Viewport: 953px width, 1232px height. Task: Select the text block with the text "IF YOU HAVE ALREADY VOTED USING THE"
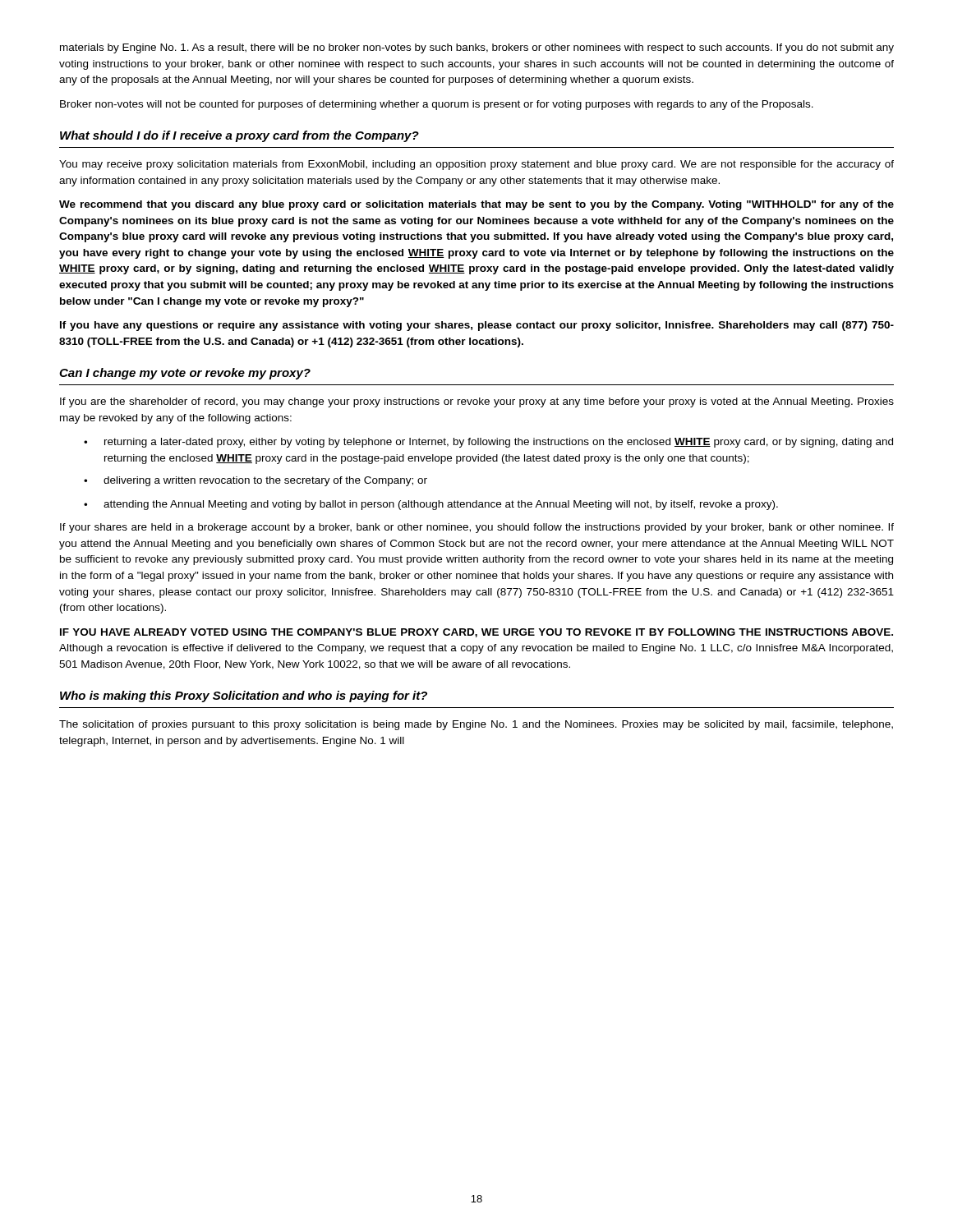coord(476,648)
